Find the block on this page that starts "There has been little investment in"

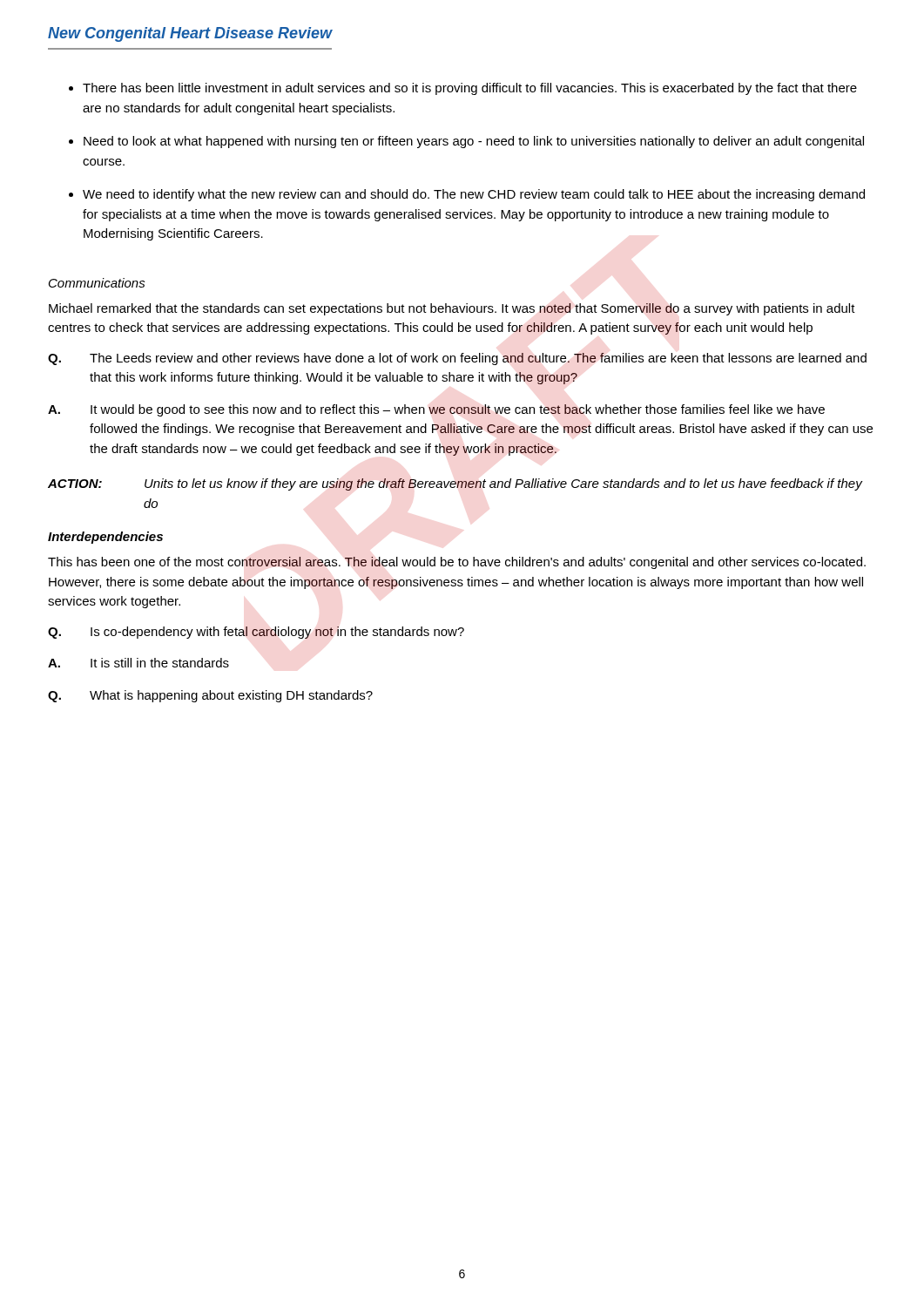point(470,97)
